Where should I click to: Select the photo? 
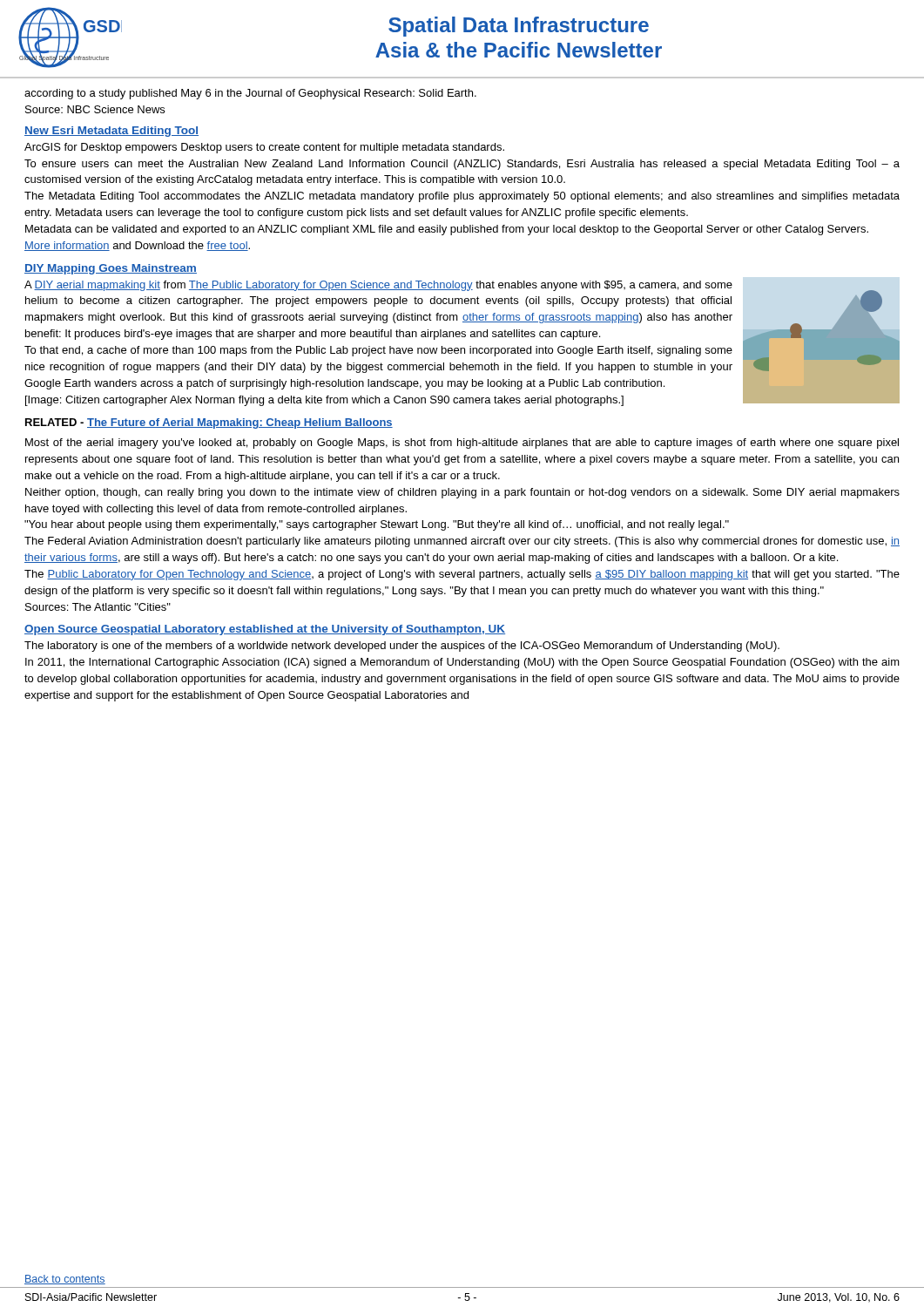click(821, 340)
